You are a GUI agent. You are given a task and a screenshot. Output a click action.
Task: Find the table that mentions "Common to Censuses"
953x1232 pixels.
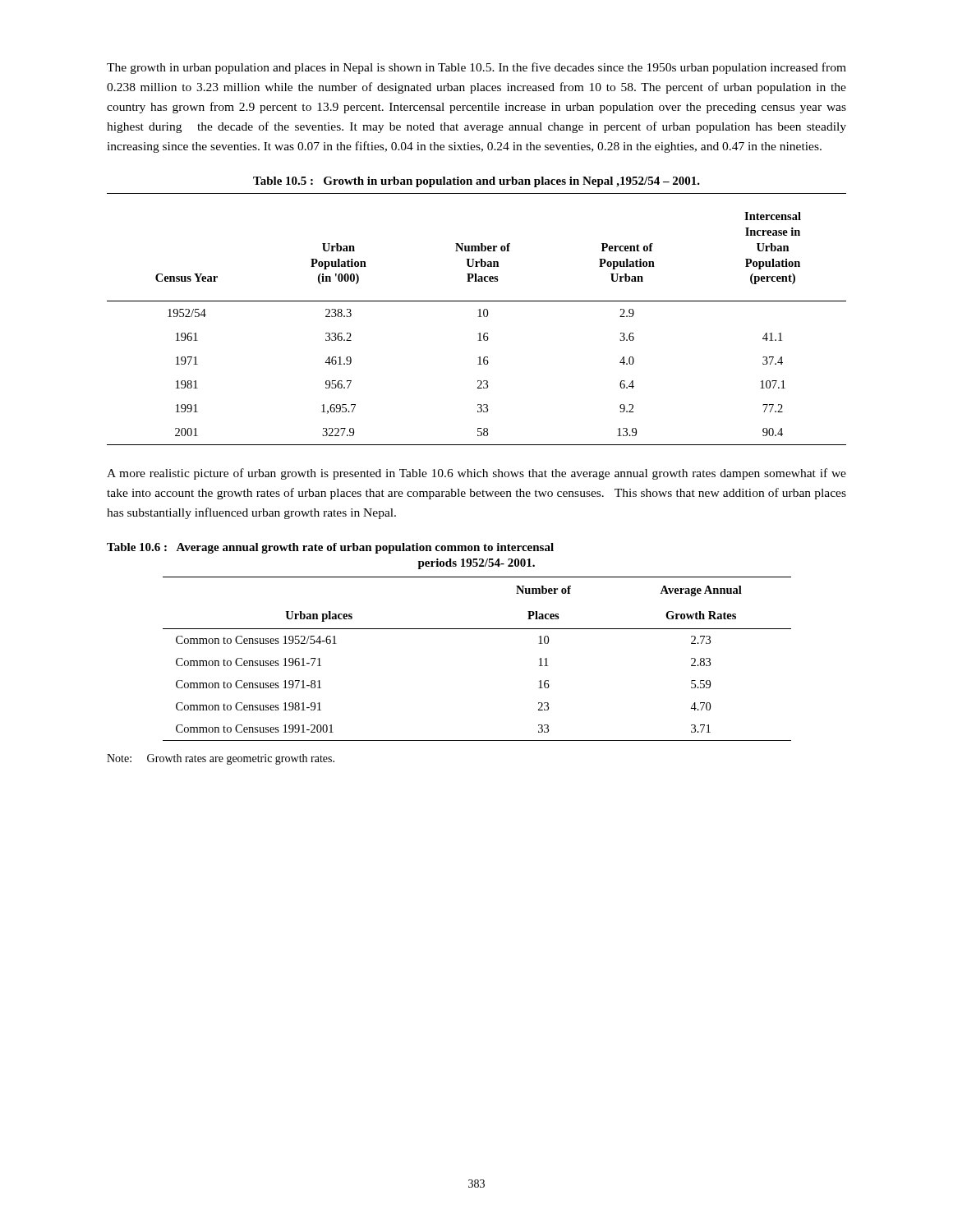(476, 659)
